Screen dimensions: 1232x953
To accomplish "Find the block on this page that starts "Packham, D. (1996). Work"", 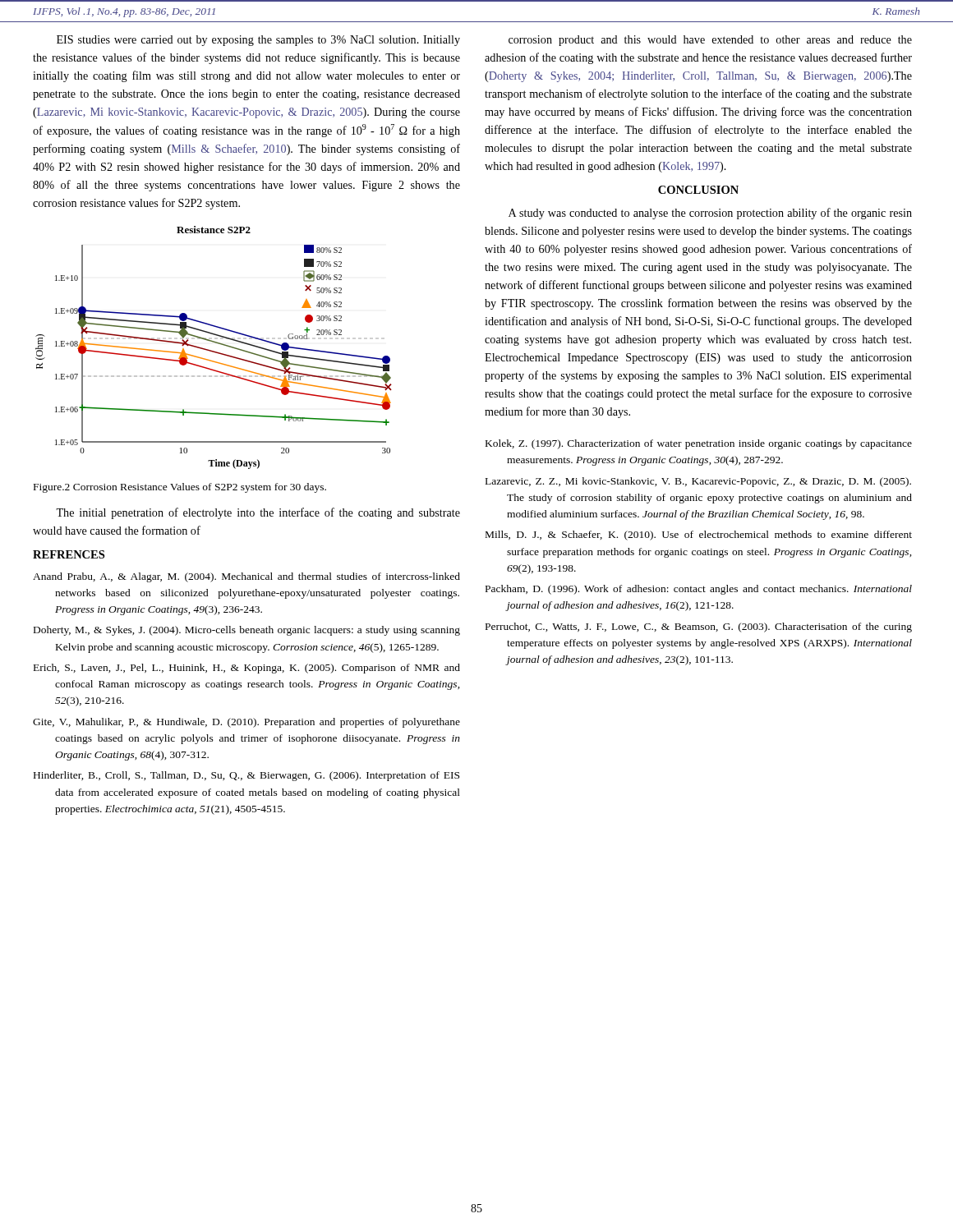I will click(x=698, y=597).
